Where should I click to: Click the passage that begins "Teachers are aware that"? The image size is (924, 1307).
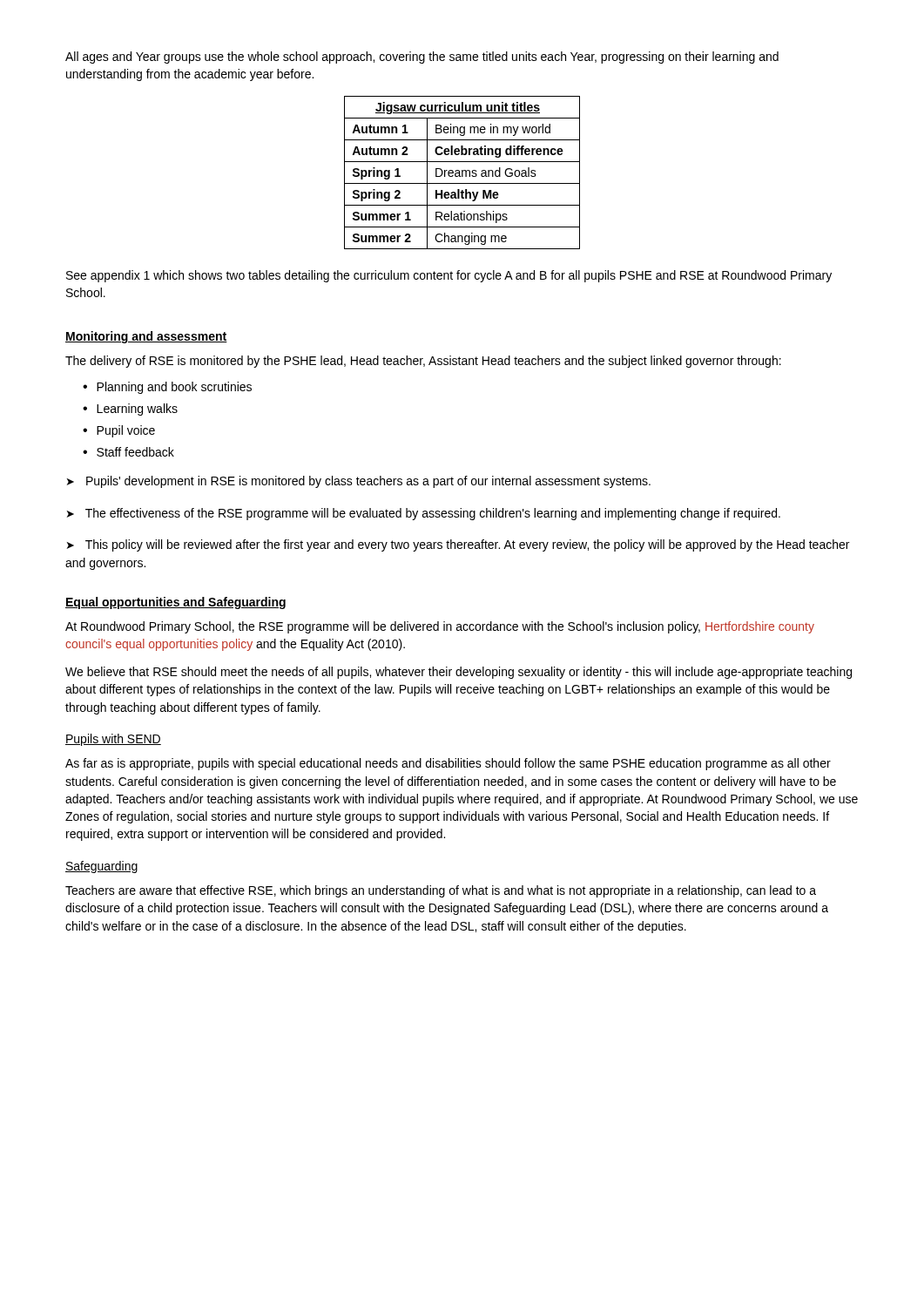pyautogui.click(x=447, y=908)
